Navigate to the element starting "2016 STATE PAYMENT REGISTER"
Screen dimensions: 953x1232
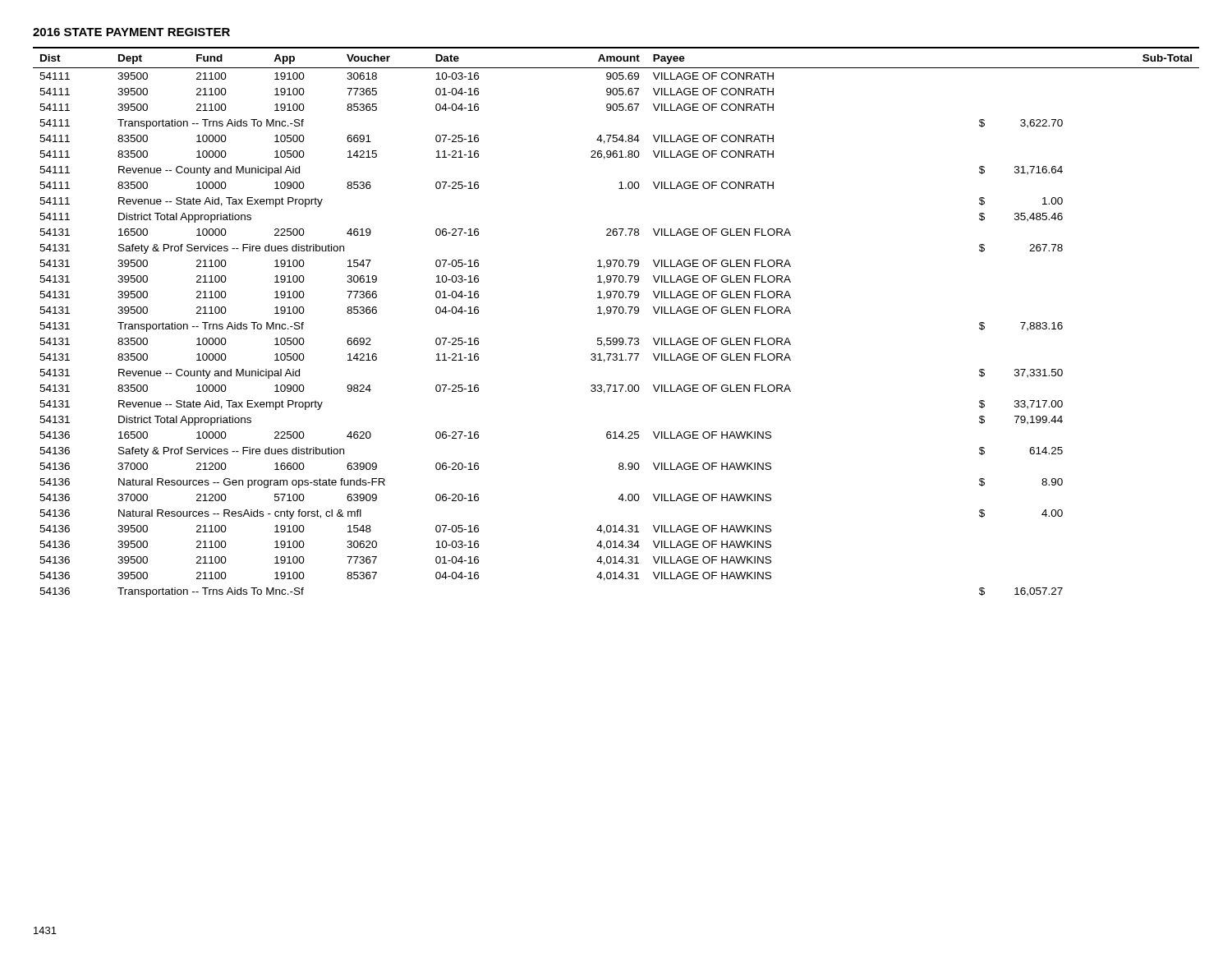[x=132, y=32]
